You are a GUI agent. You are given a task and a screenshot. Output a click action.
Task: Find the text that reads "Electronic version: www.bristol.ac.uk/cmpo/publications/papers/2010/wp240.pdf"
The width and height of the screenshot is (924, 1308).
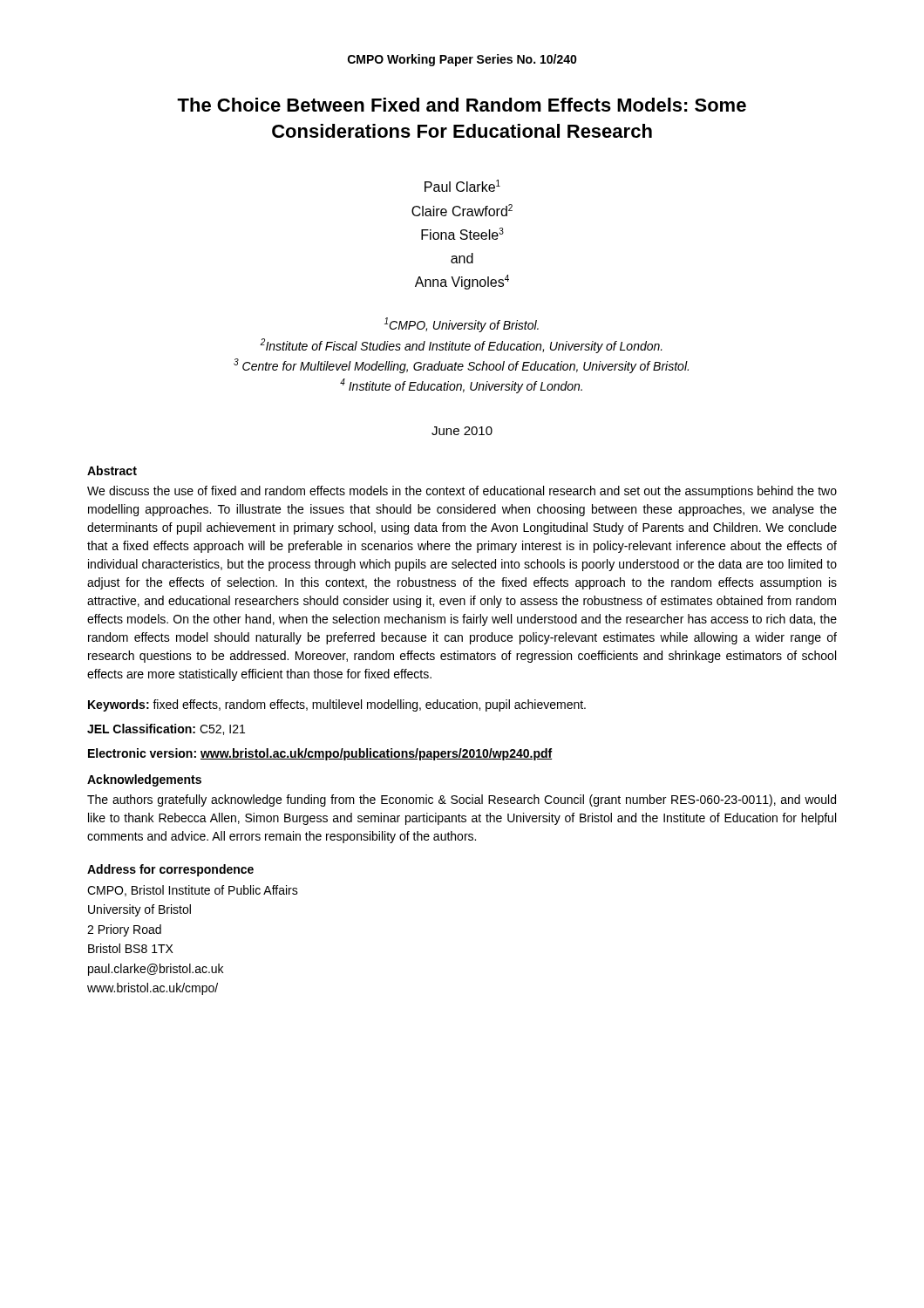point(320,753)
